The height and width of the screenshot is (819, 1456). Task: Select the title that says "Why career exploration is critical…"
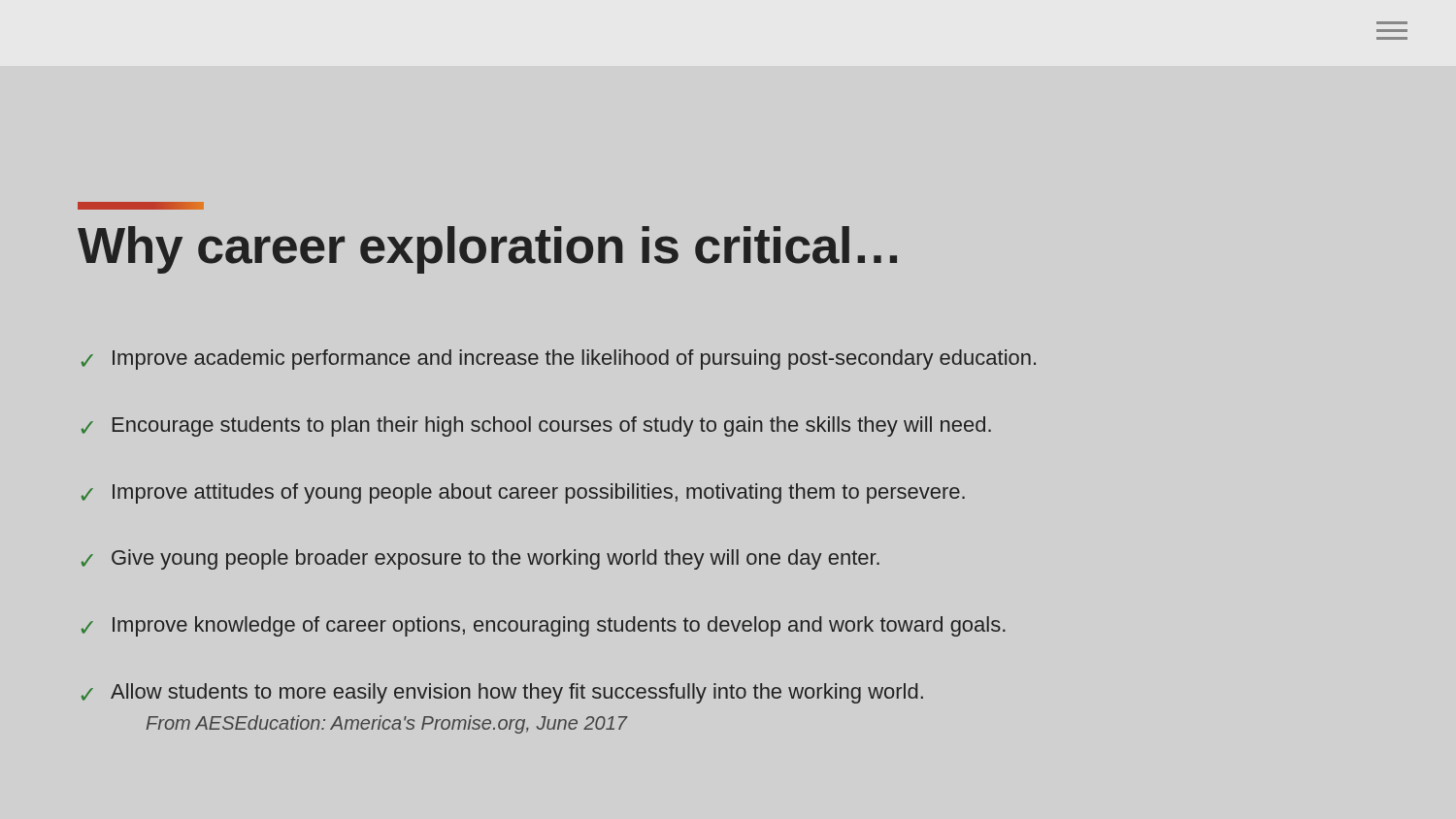tap(490, 245)
